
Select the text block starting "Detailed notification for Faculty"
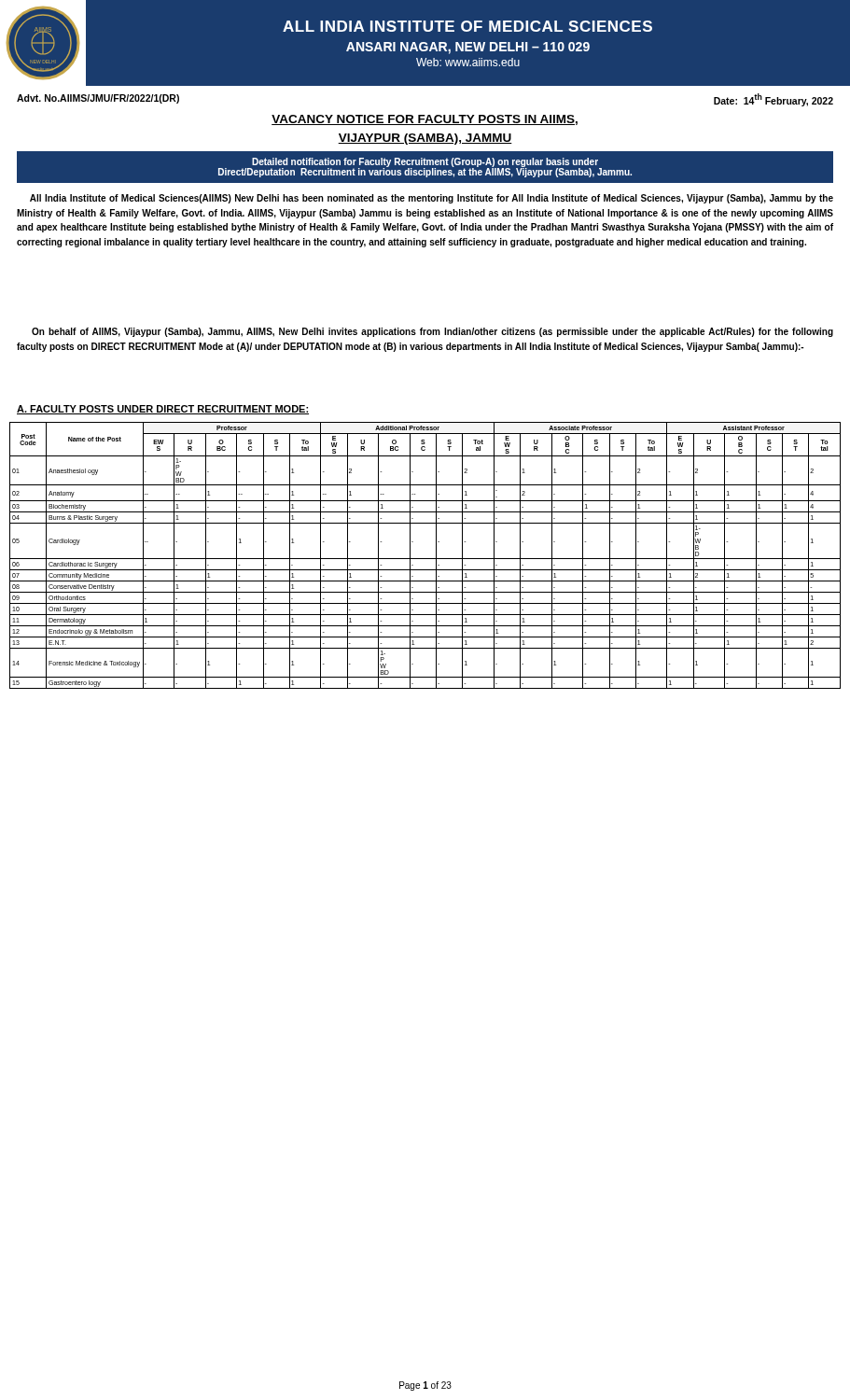pos(425,167)
